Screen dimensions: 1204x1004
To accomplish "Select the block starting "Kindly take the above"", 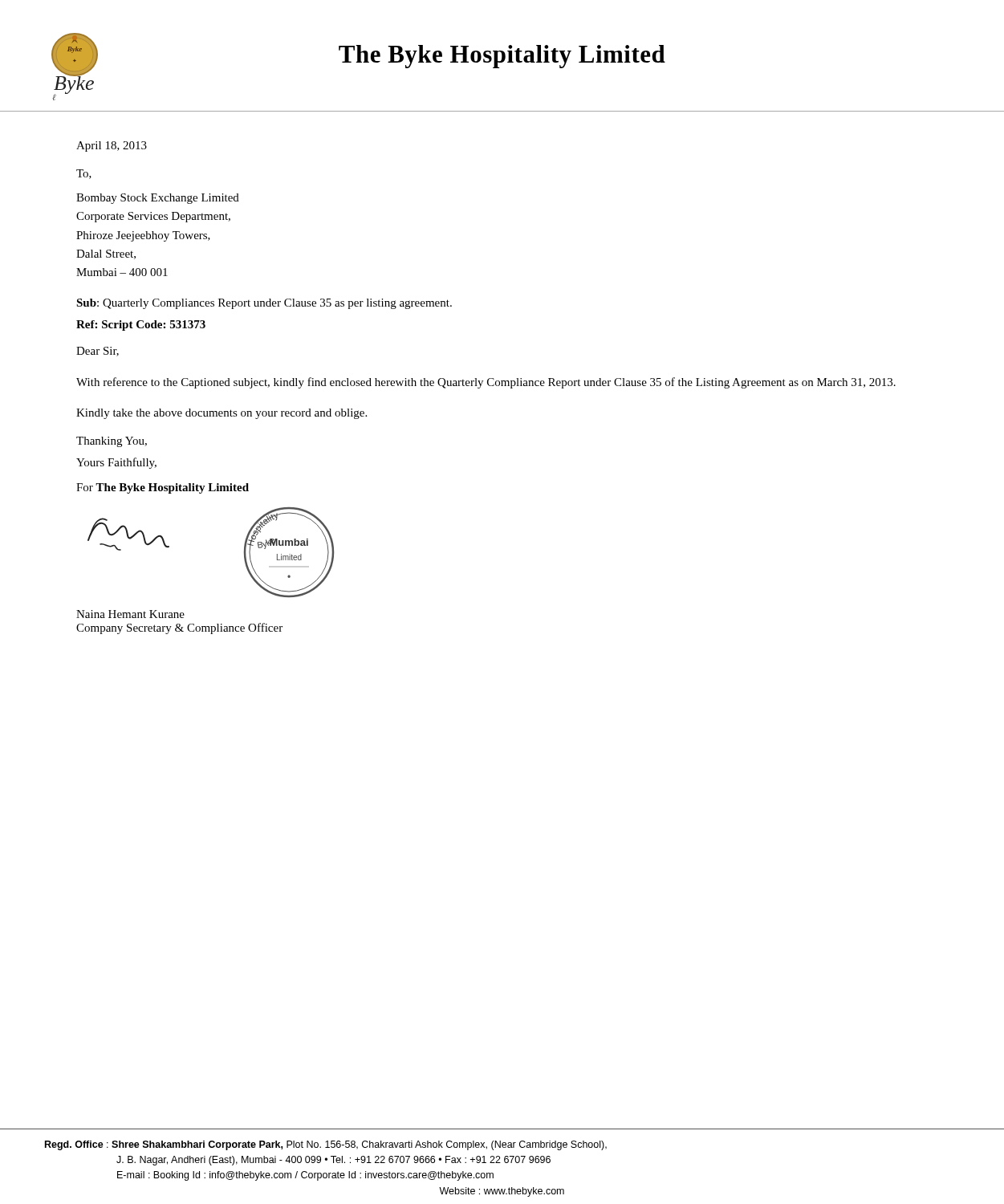I will point(222,413).
